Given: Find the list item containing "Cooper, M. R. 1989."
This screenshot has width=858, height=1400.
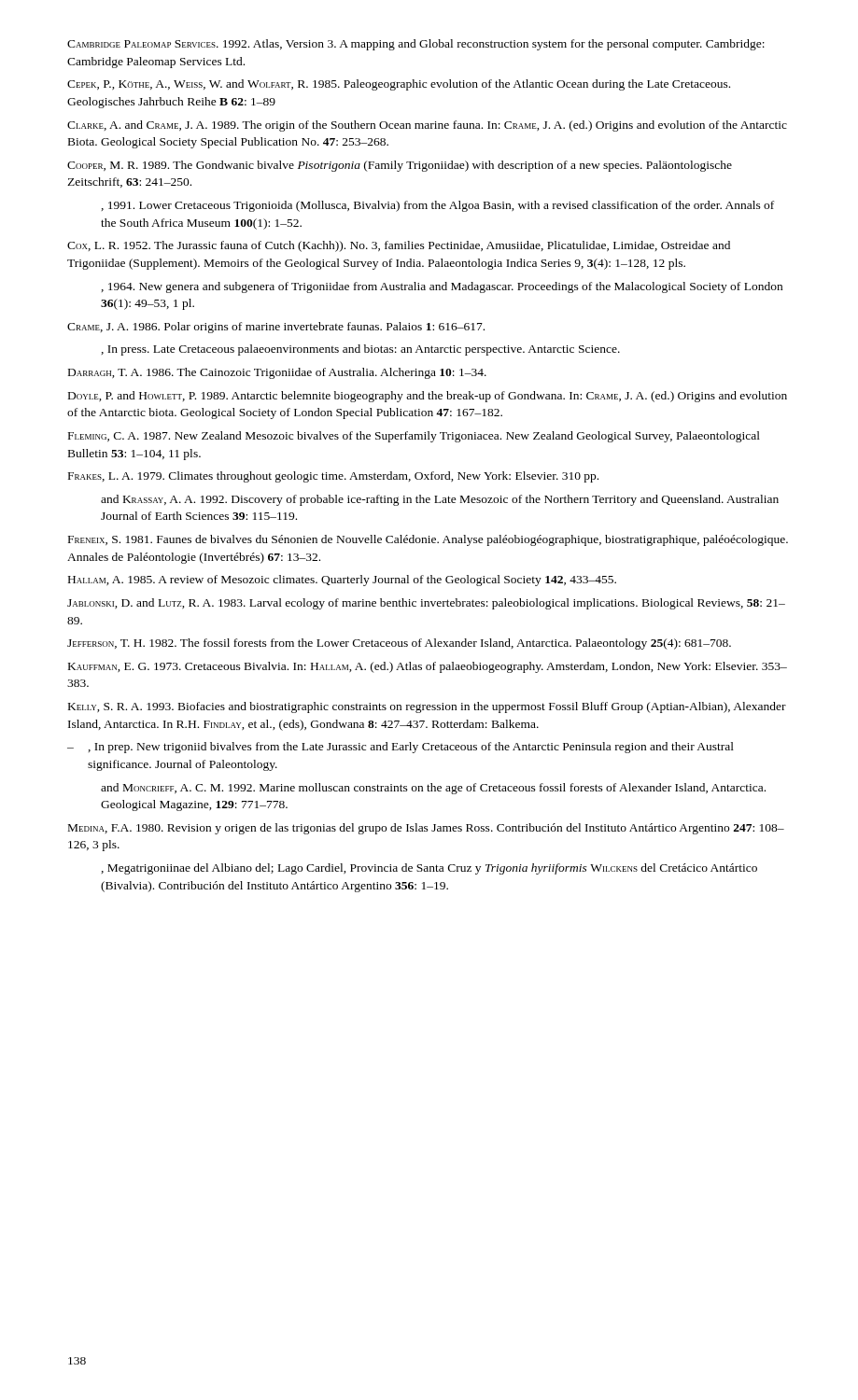Looking at the screenshot, I should coord(429,174).
